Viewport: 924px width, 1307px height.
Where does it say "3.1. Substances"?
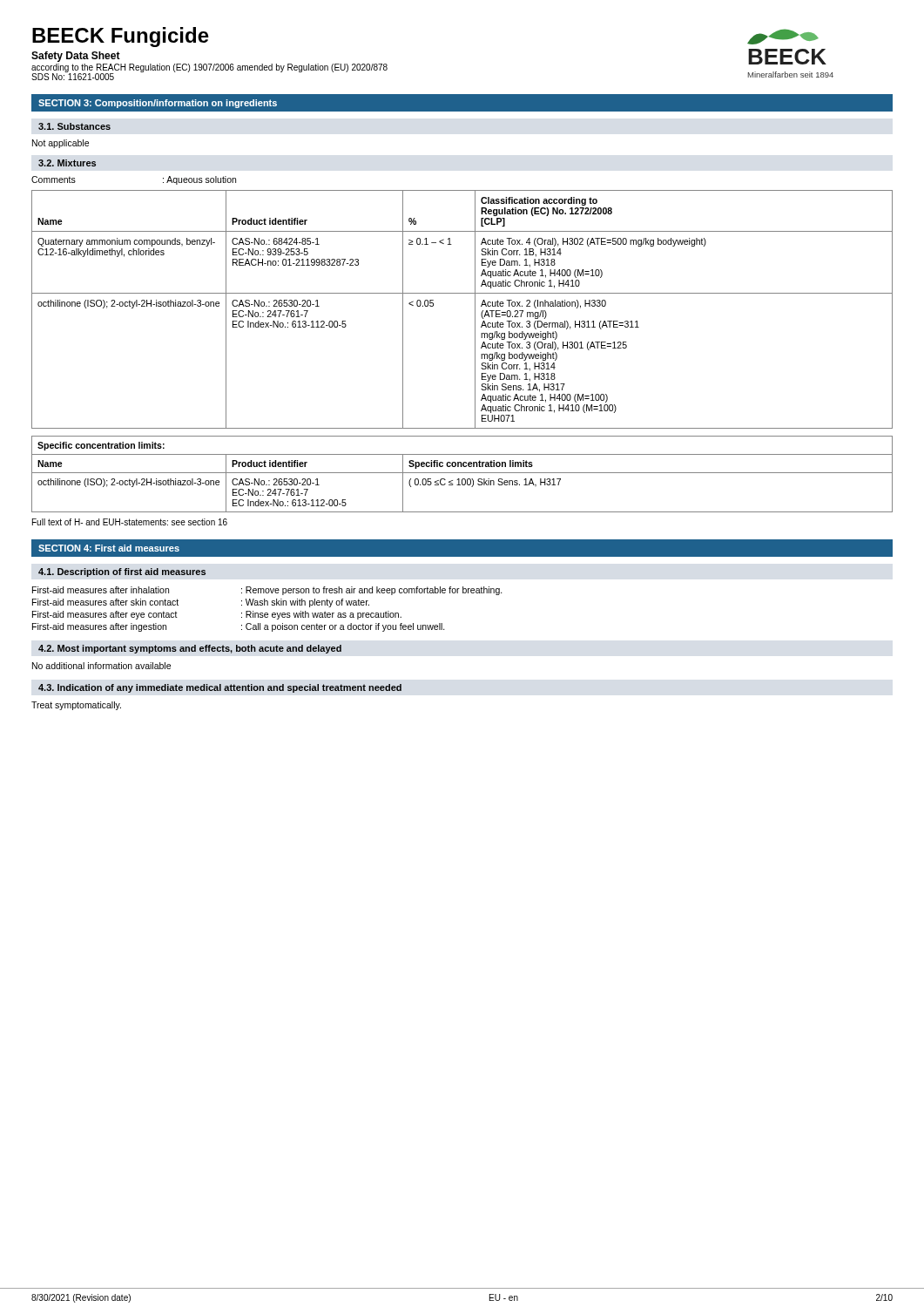click(x=75, y=126)
